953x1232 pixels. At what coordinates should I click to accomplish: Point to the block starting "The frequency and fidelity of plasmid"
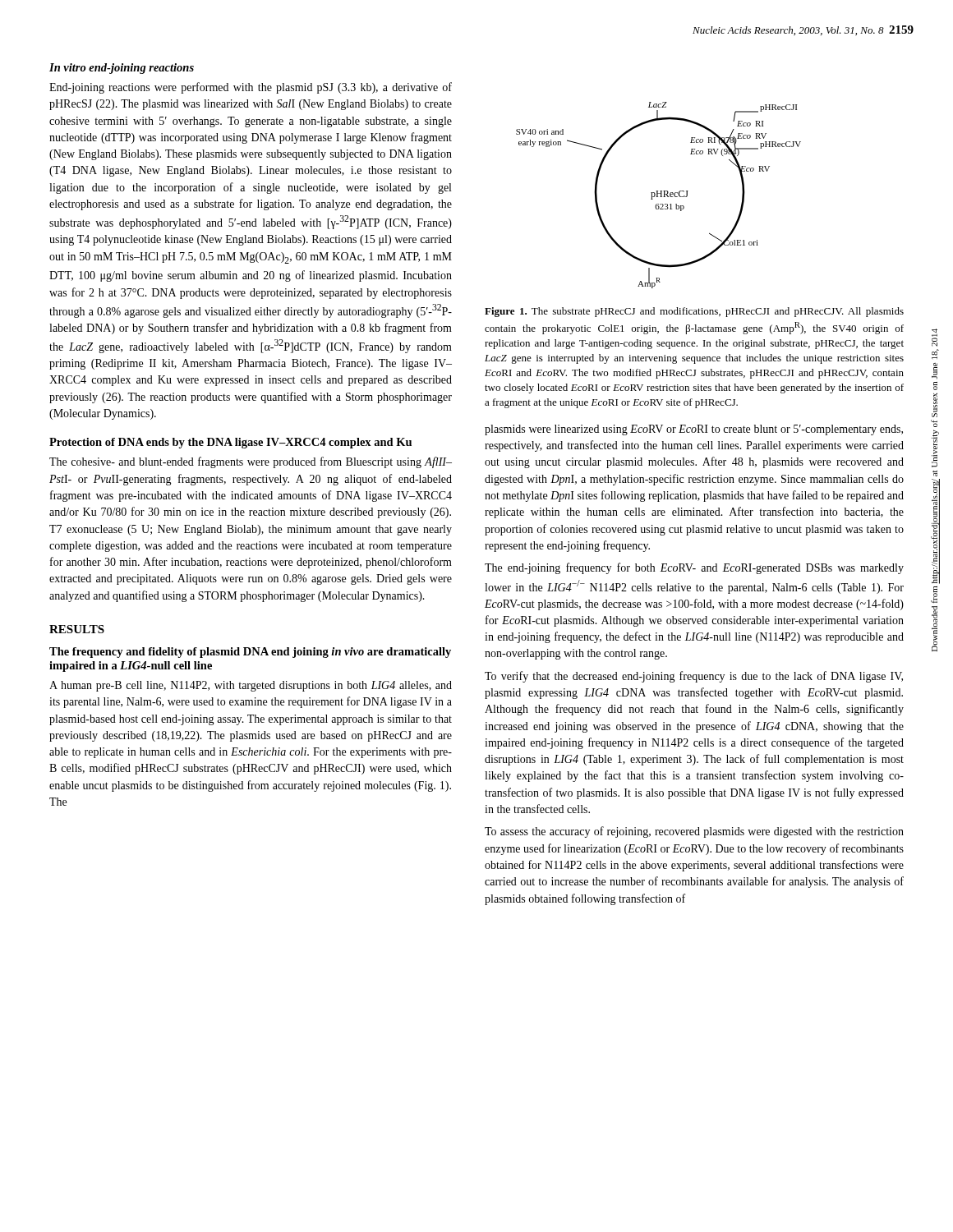coord(250,658)
